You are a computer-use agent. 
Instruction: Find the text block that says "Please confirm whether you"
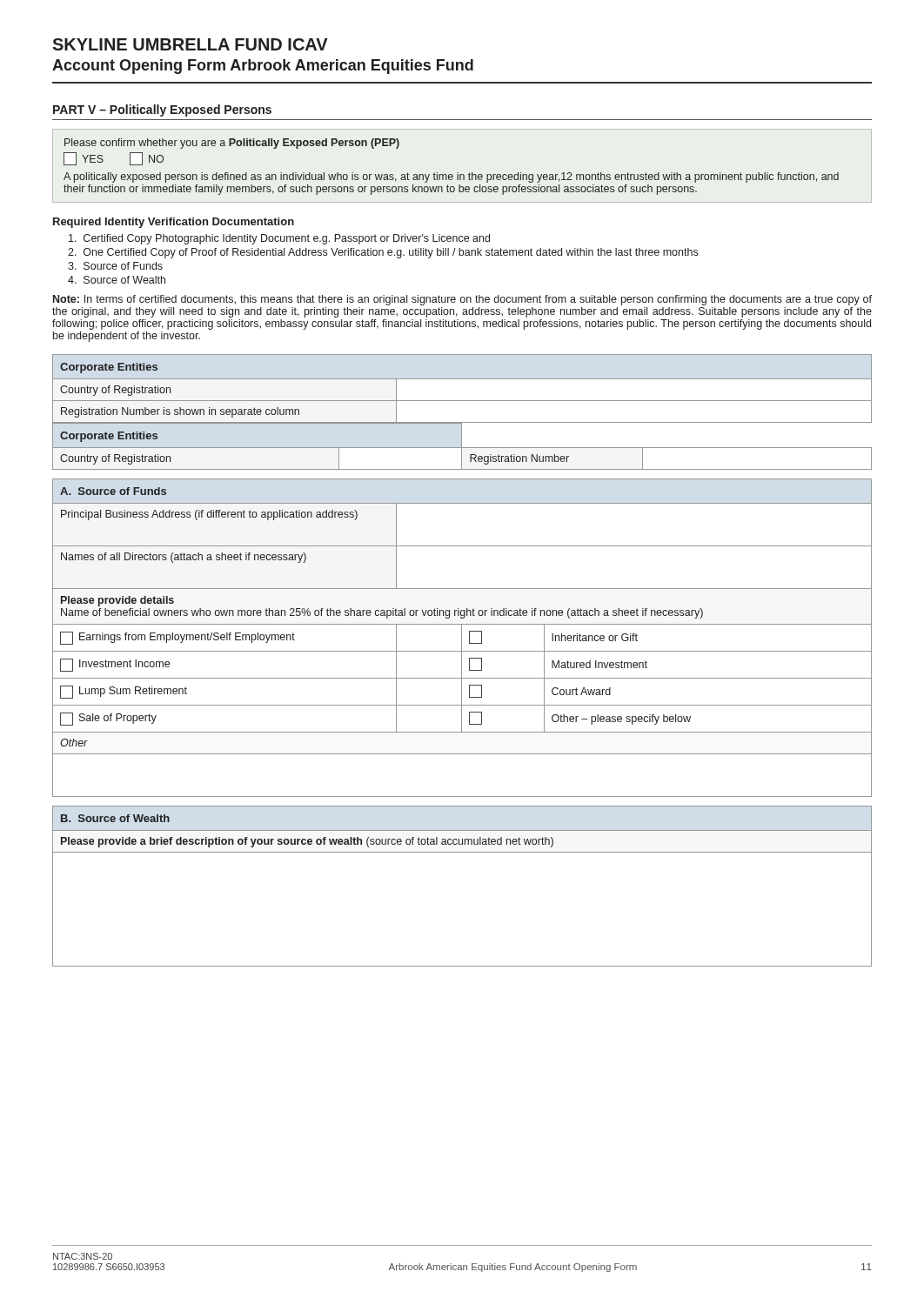point(462,166)
